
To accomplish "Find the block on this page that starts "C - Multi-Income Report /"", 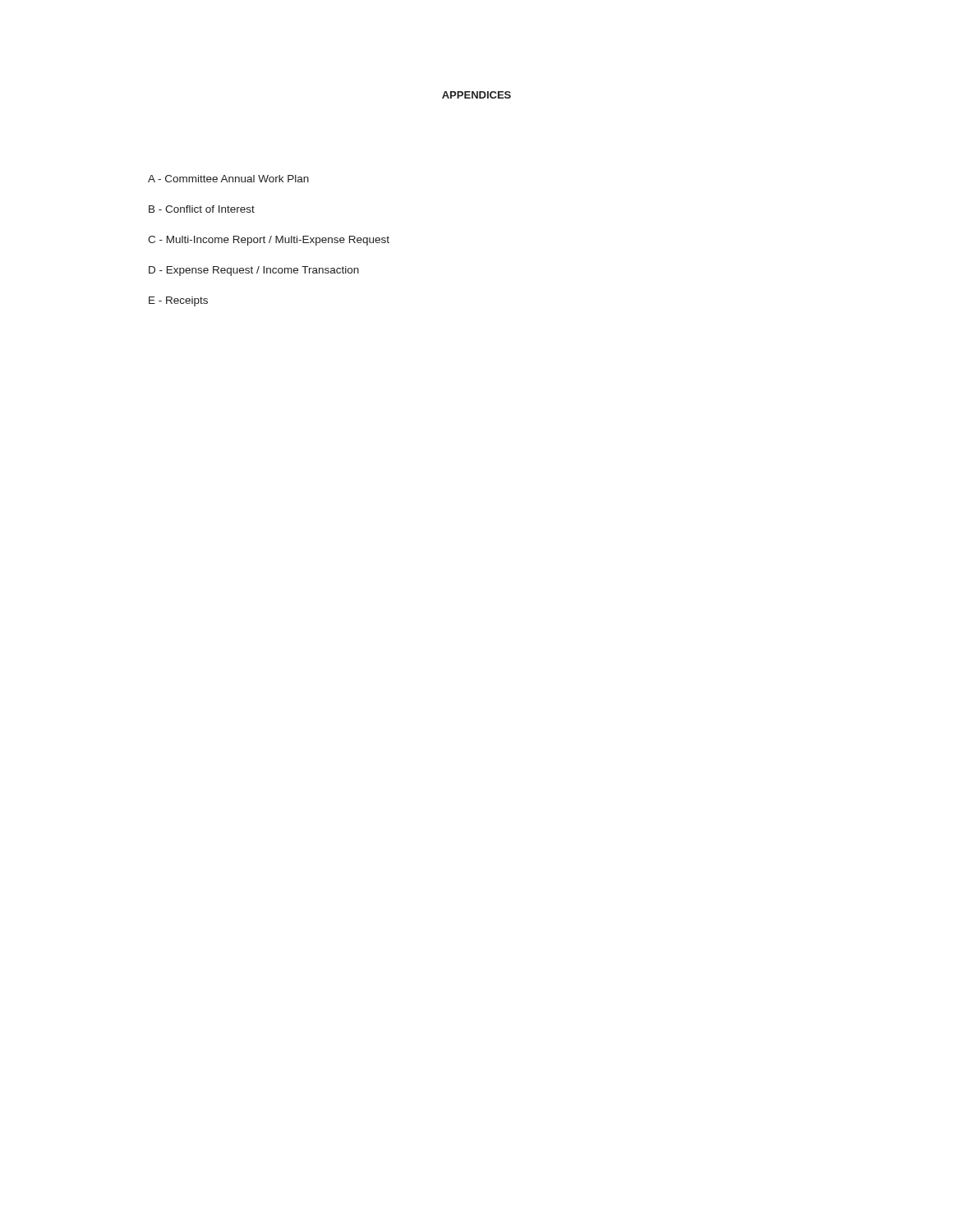I will pyautogui.click(x=269, y=239).
